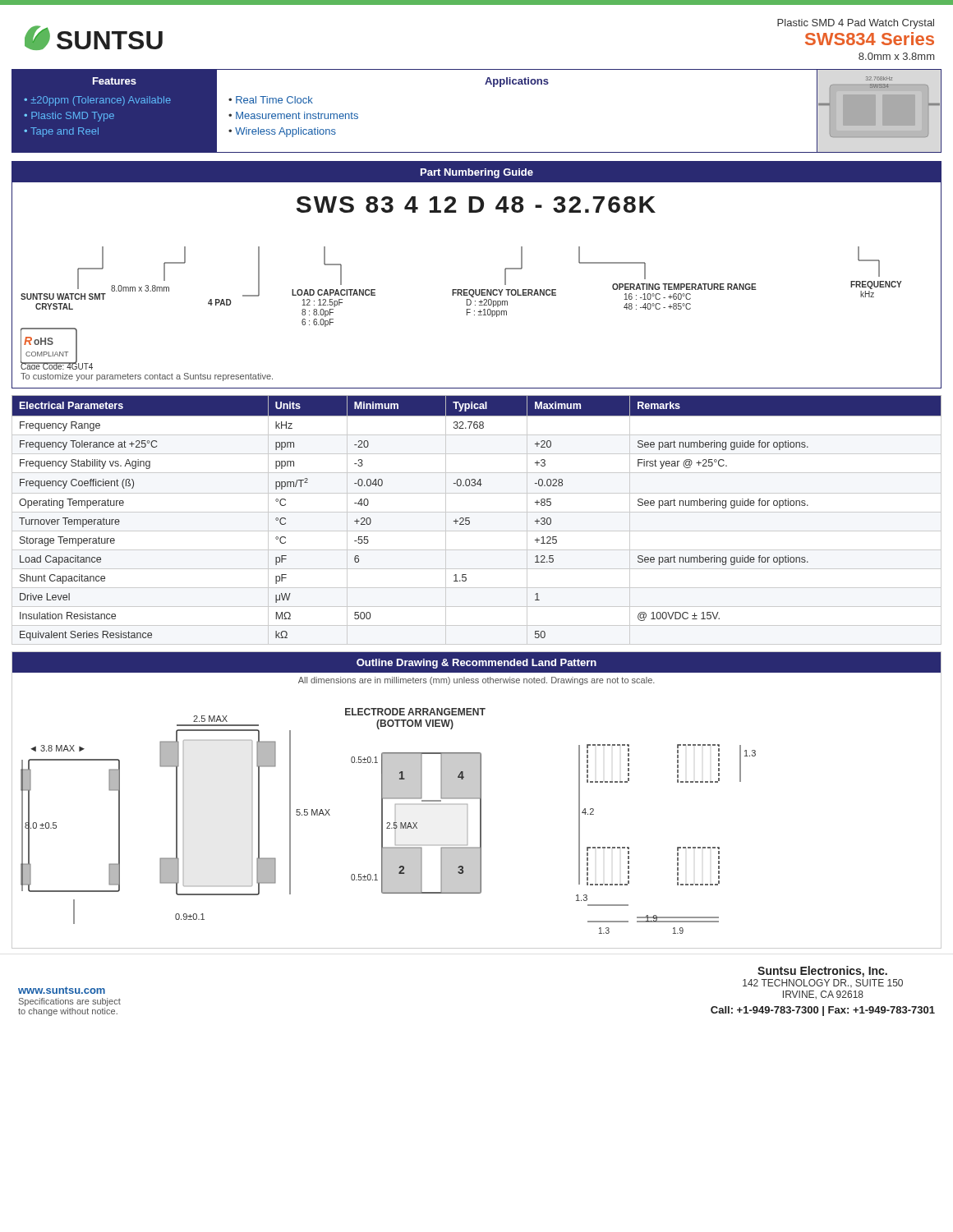Point to "• Real Time Clock"
The height and width of the screenshot is (1232, 953).
click(x=271, y=100)
